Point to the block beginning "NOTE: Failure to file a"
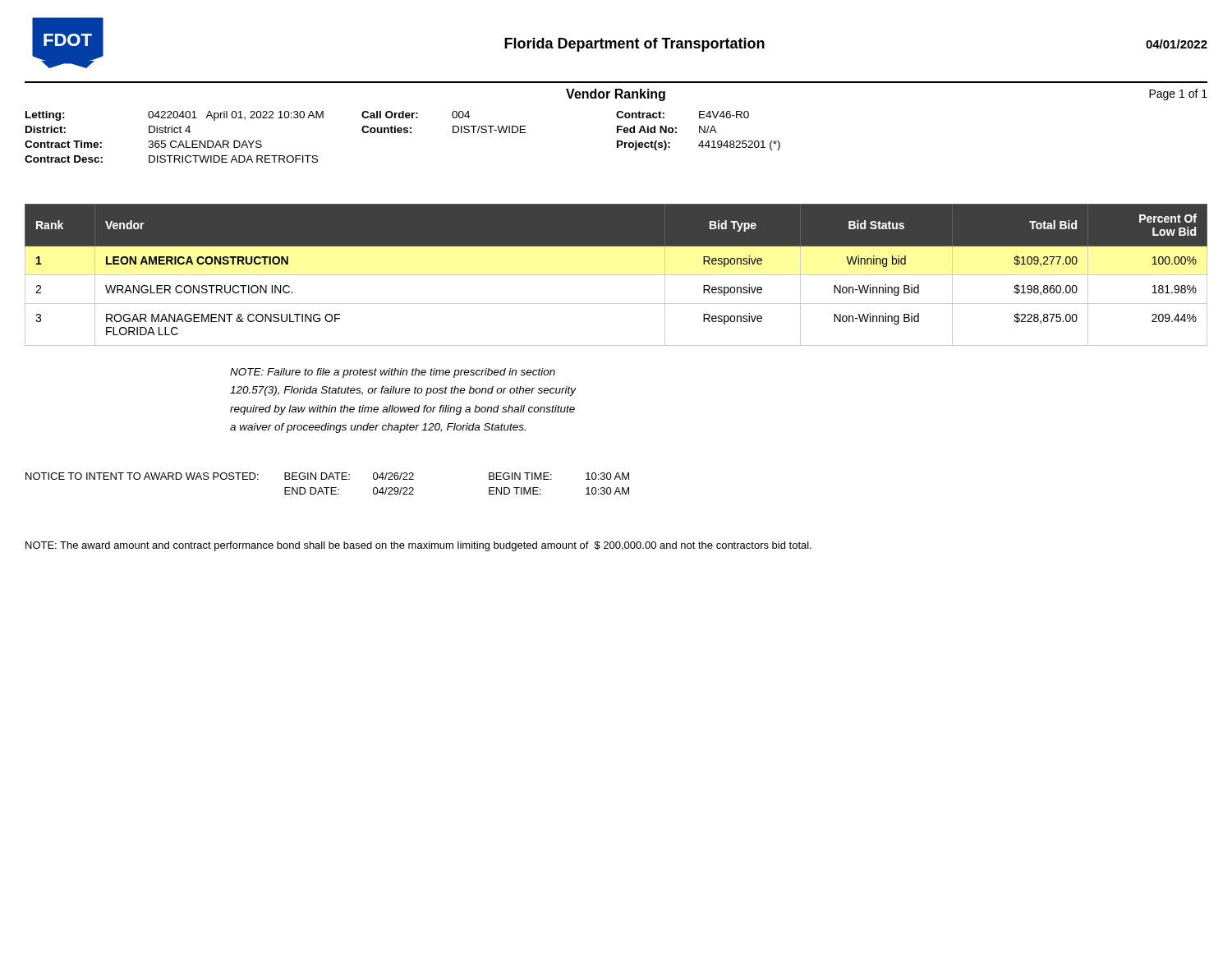The height and width of the screenshot is (953, 1232). point(393,373)
